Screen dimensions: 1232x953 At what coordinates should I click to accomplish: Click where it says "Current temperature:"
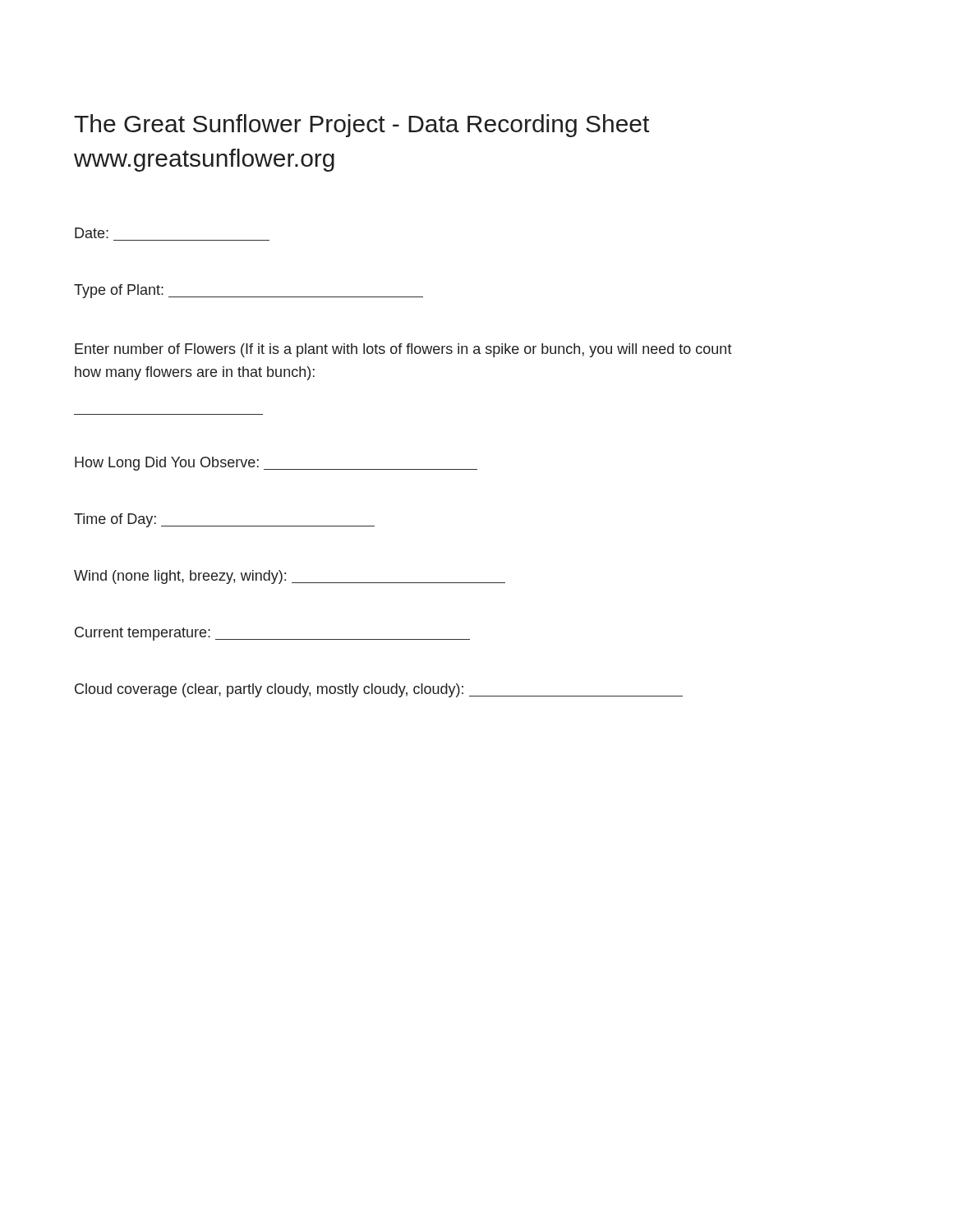coord(272,633)
